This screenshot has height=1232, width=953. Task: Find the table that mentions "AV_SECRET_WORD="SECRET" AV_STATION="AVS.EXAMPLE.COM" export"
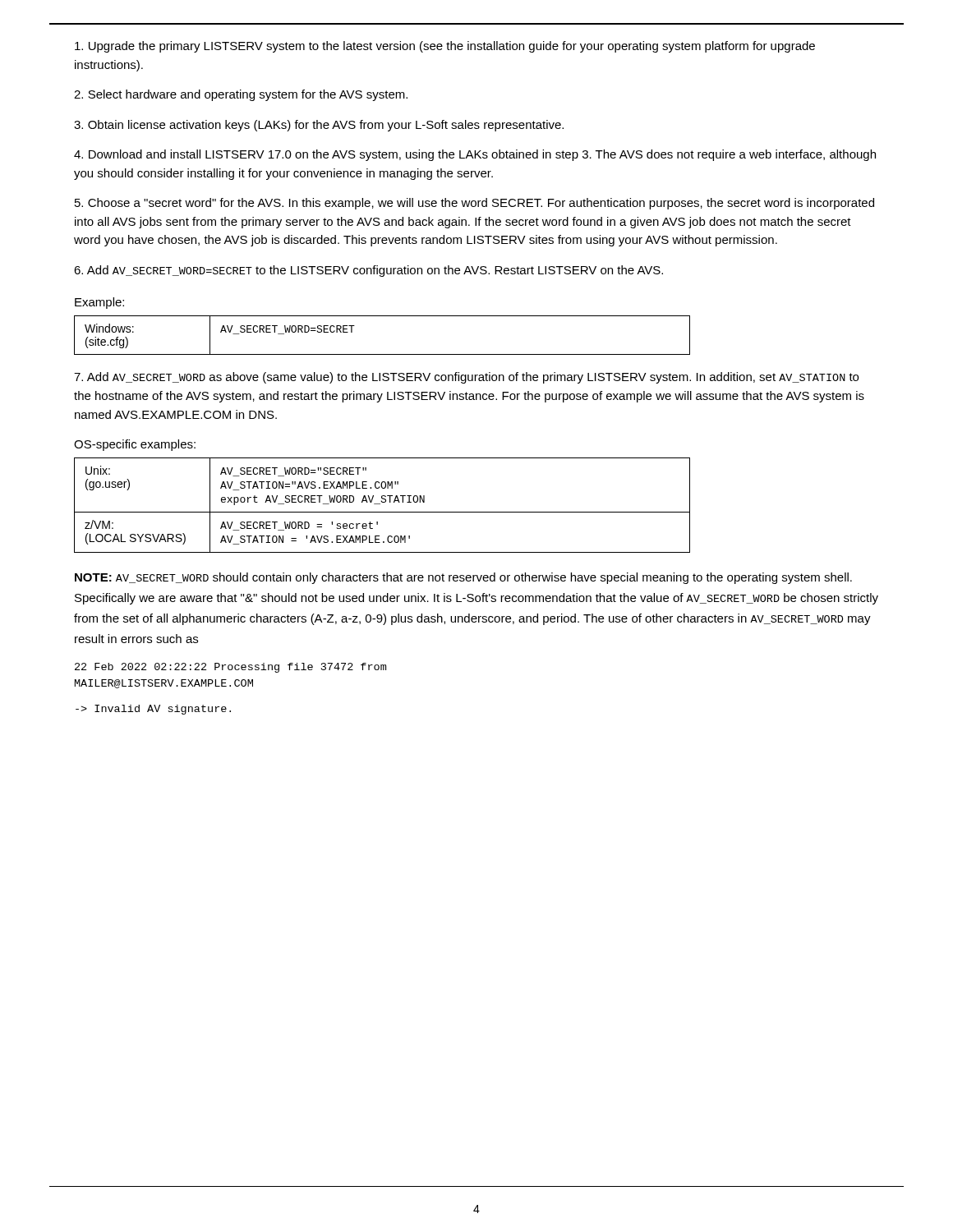pyautogui.click(x=476, y=505)
